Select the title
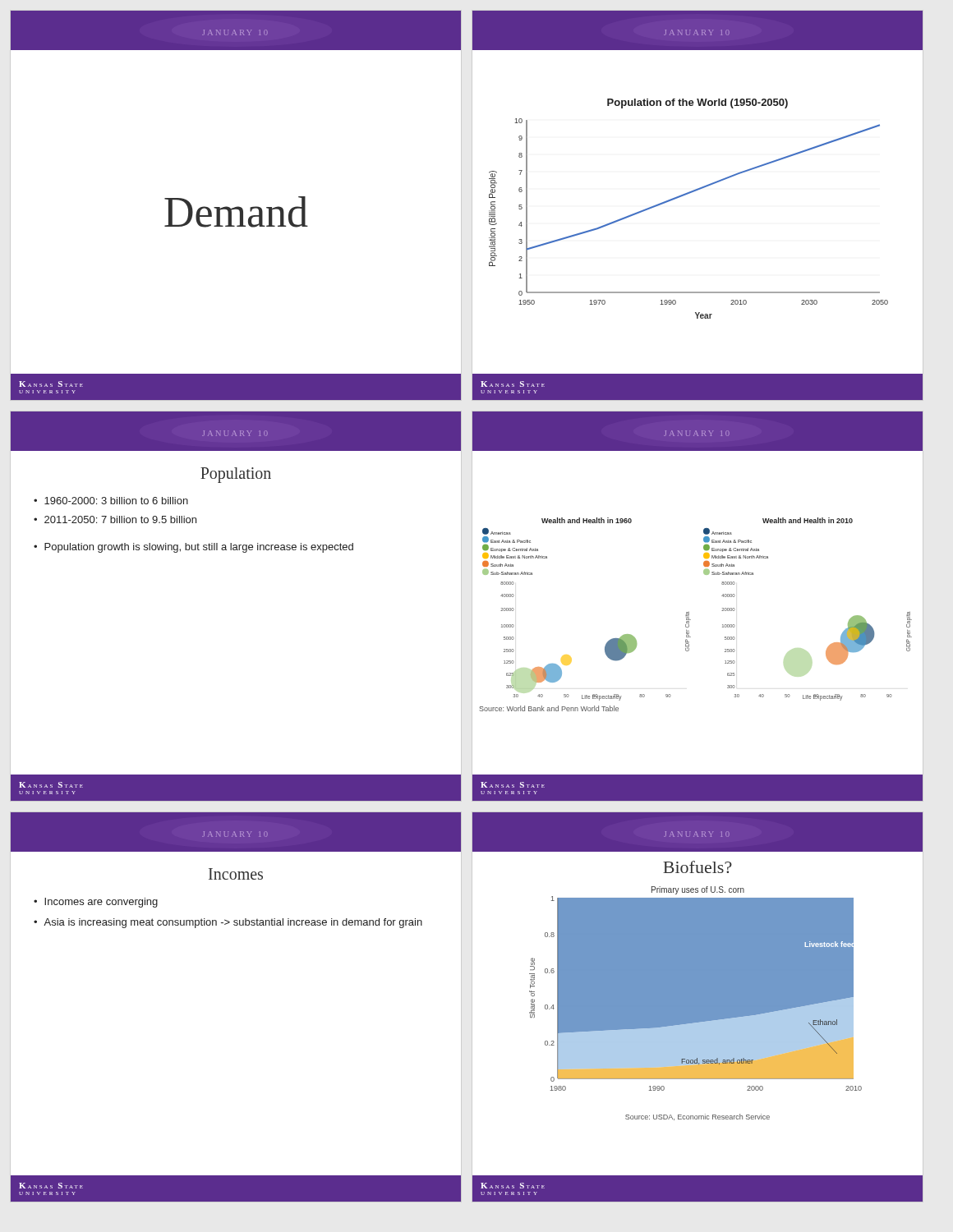Viewport: 953px width, 1232px height. [236, 212]
